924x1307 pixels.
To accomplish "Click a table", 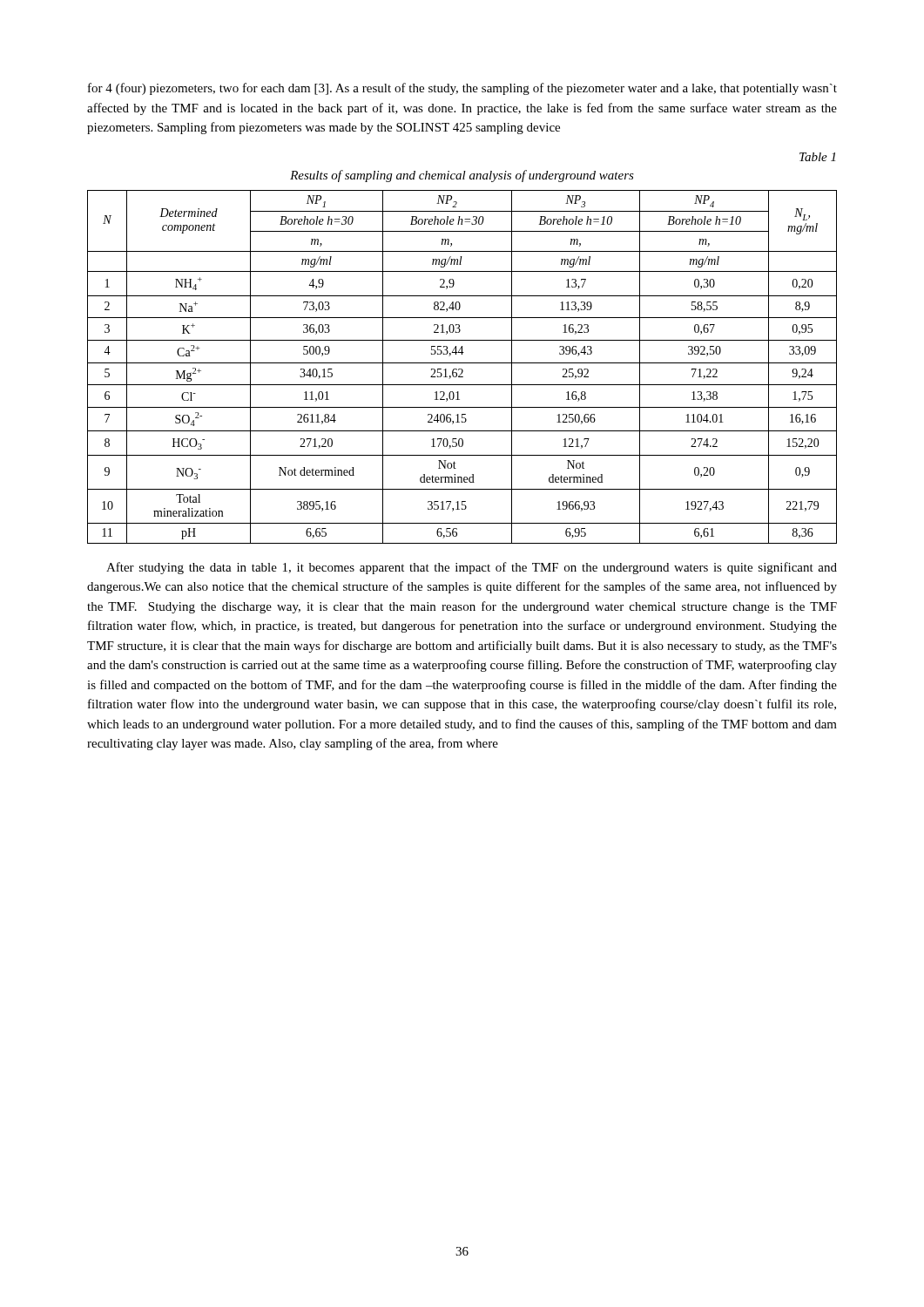I will point(462,367).
